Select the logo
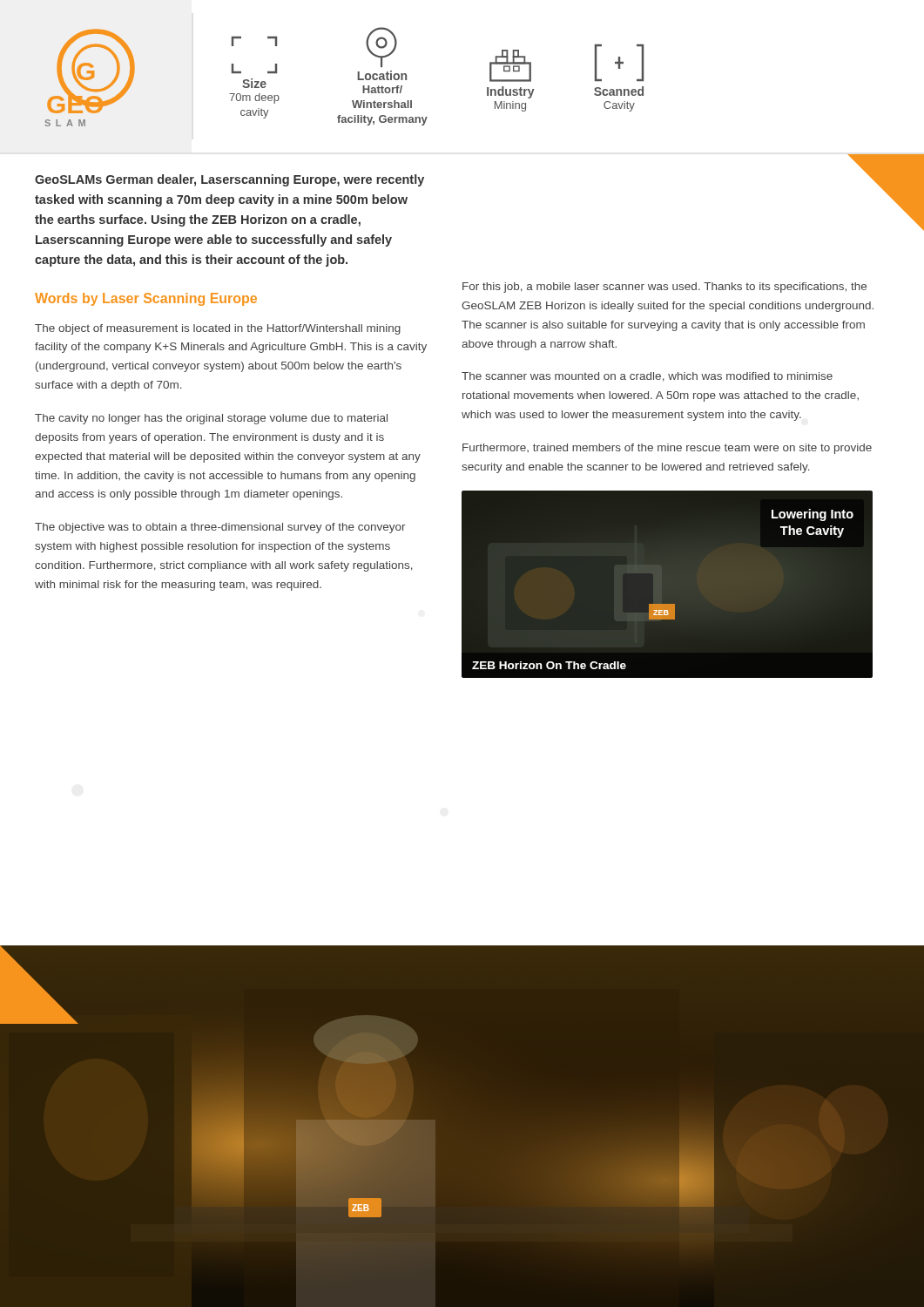The width and height of the screenshot is (924, 1307). [96, 76]
